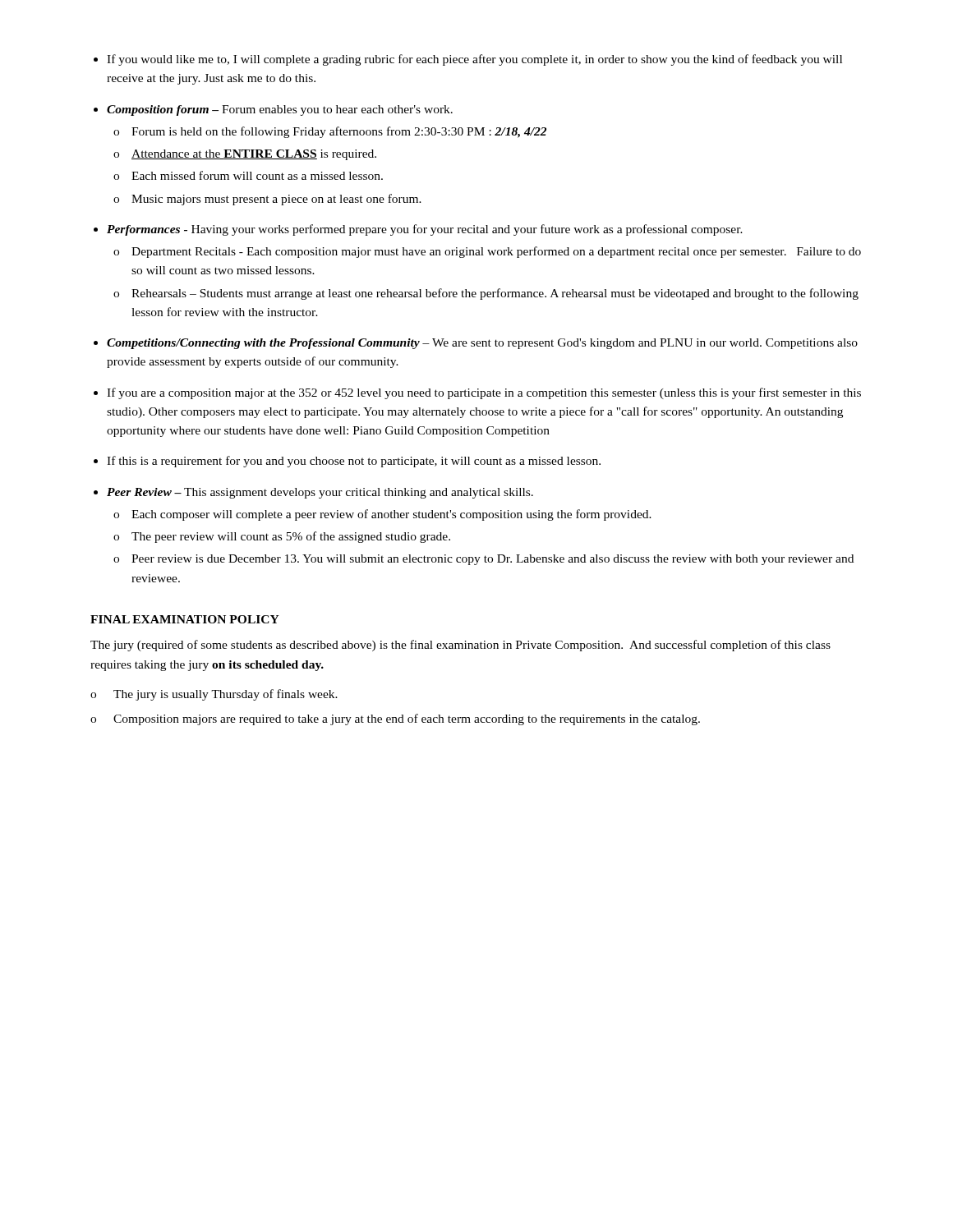Where is the passage that starts "If you are a composition major at the"?

click(x=484, y=411)
